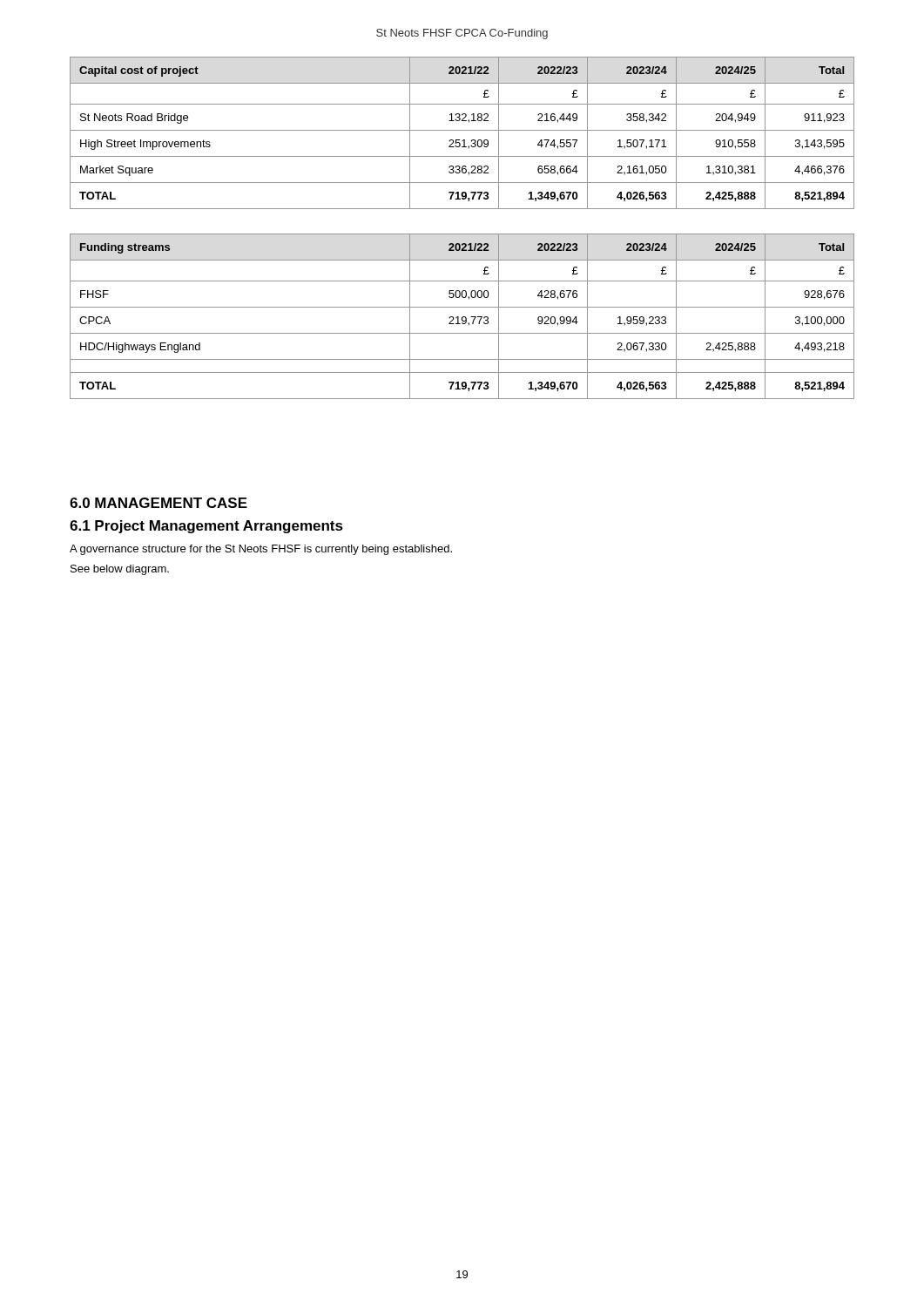924x1307 pixels.
Task: Find the table that mentions "HDC/Highways England"
Action: (462, 316)
